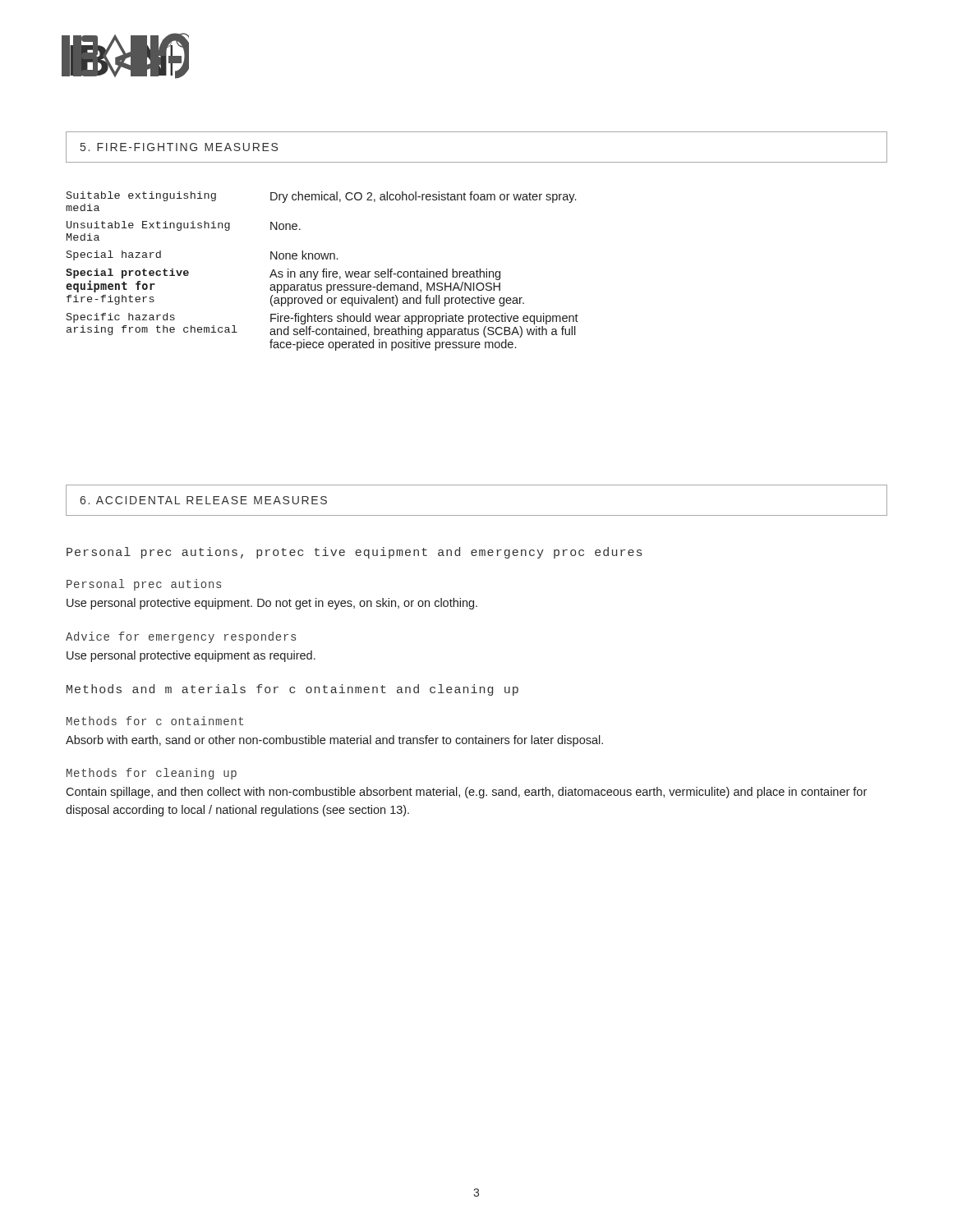The height and width of the screenshot is (1232, 953).
Task: Select the text block that says "Methods and m aterials for"
Action: point(293,690)
